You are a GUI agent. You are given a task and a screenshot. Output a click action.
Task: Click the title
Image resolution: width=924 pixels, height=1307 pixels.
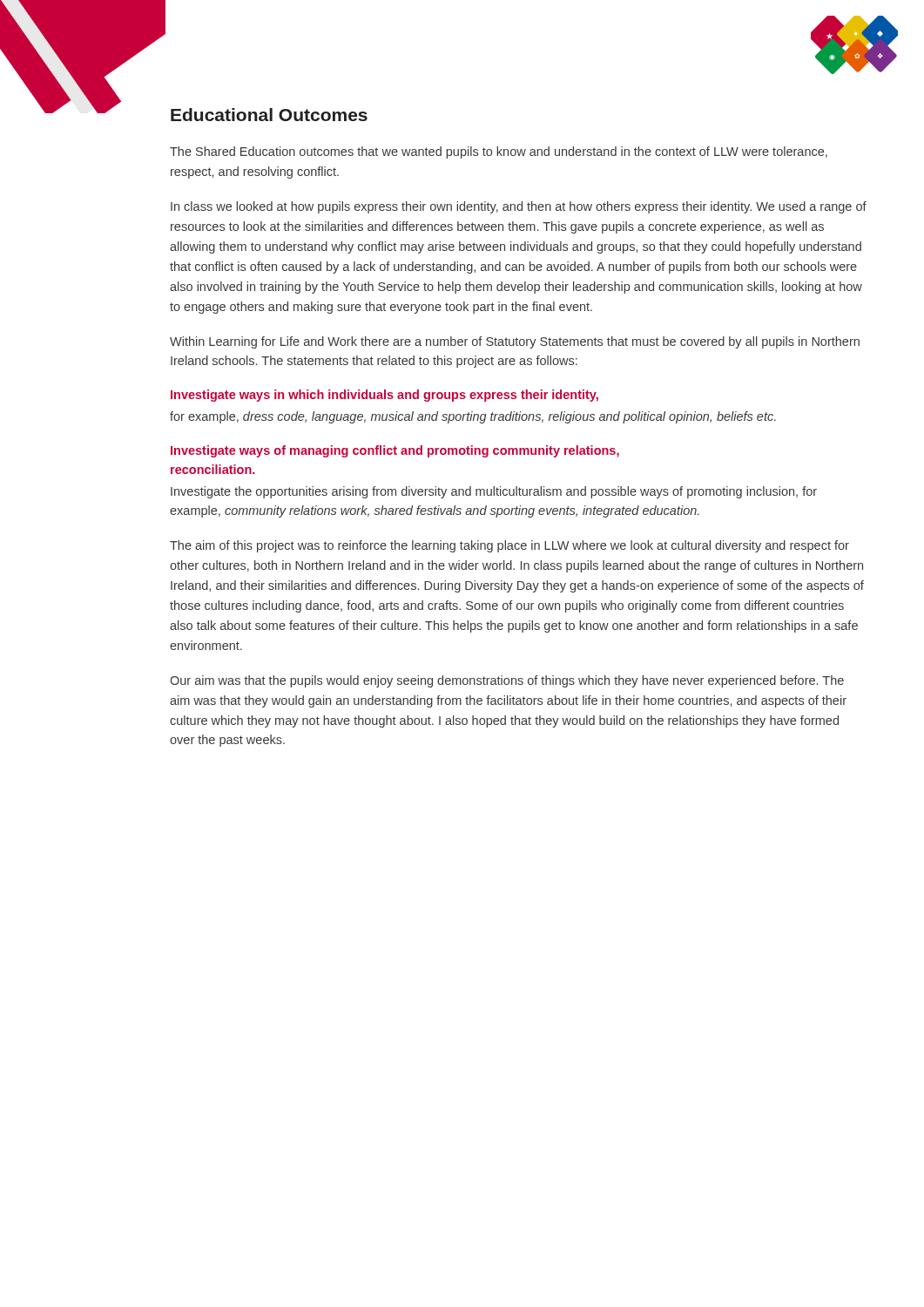pyautogui.click(x=269, y=115)
